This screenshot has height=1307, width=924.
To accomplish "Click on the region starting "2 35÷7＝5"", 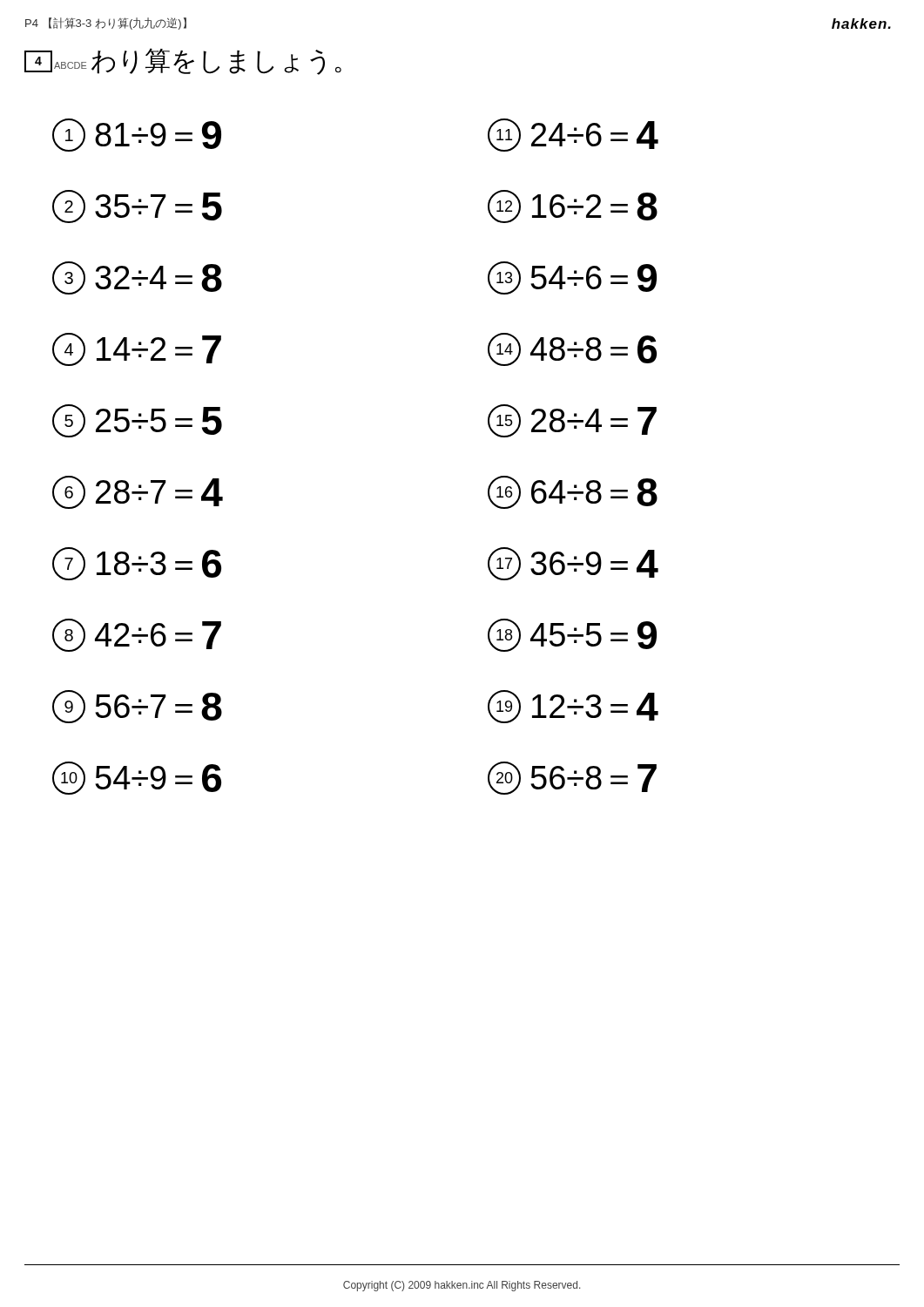I will tap(138, 207).
